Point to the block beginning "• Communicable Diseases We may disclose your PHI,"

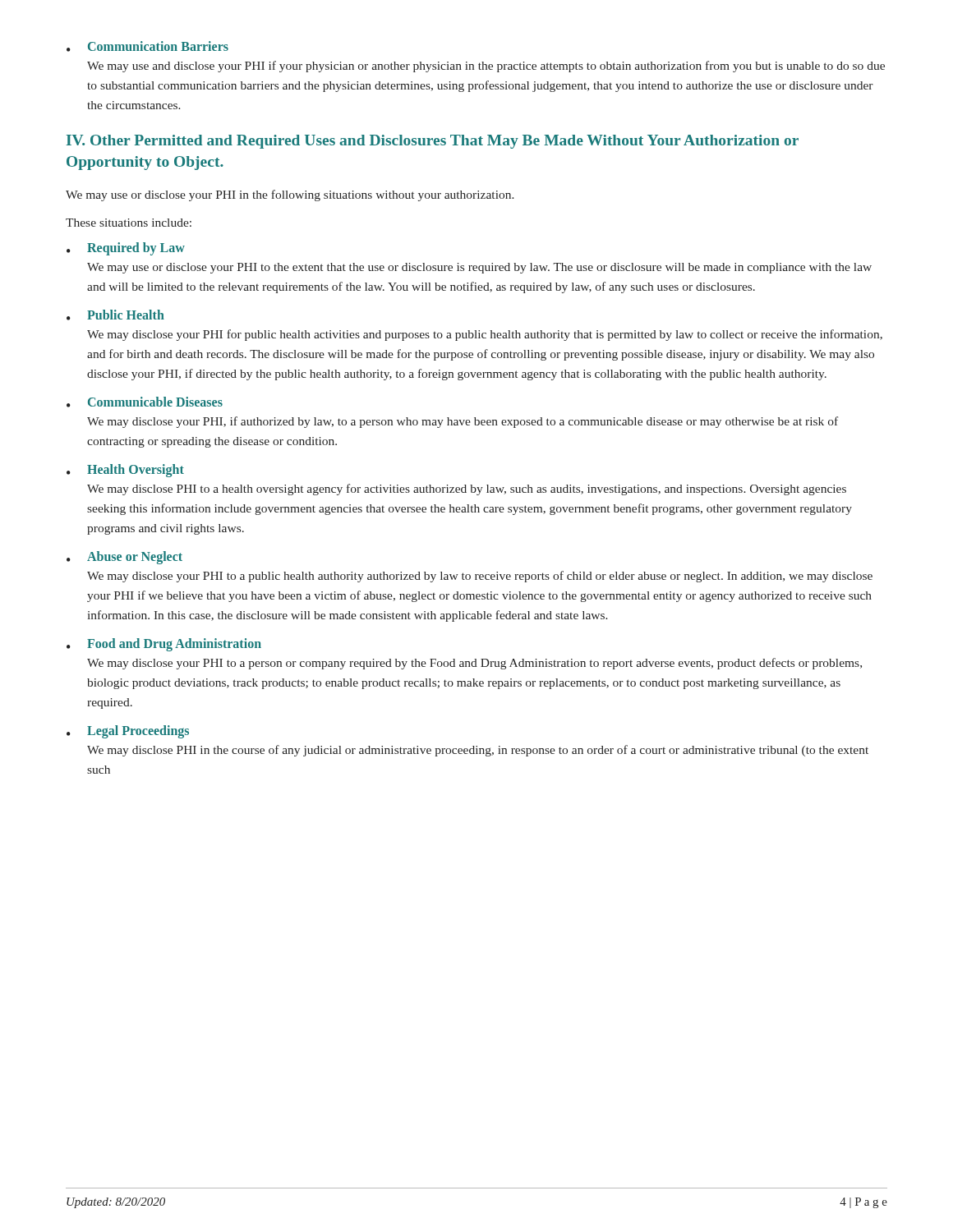tap(476, 423)
